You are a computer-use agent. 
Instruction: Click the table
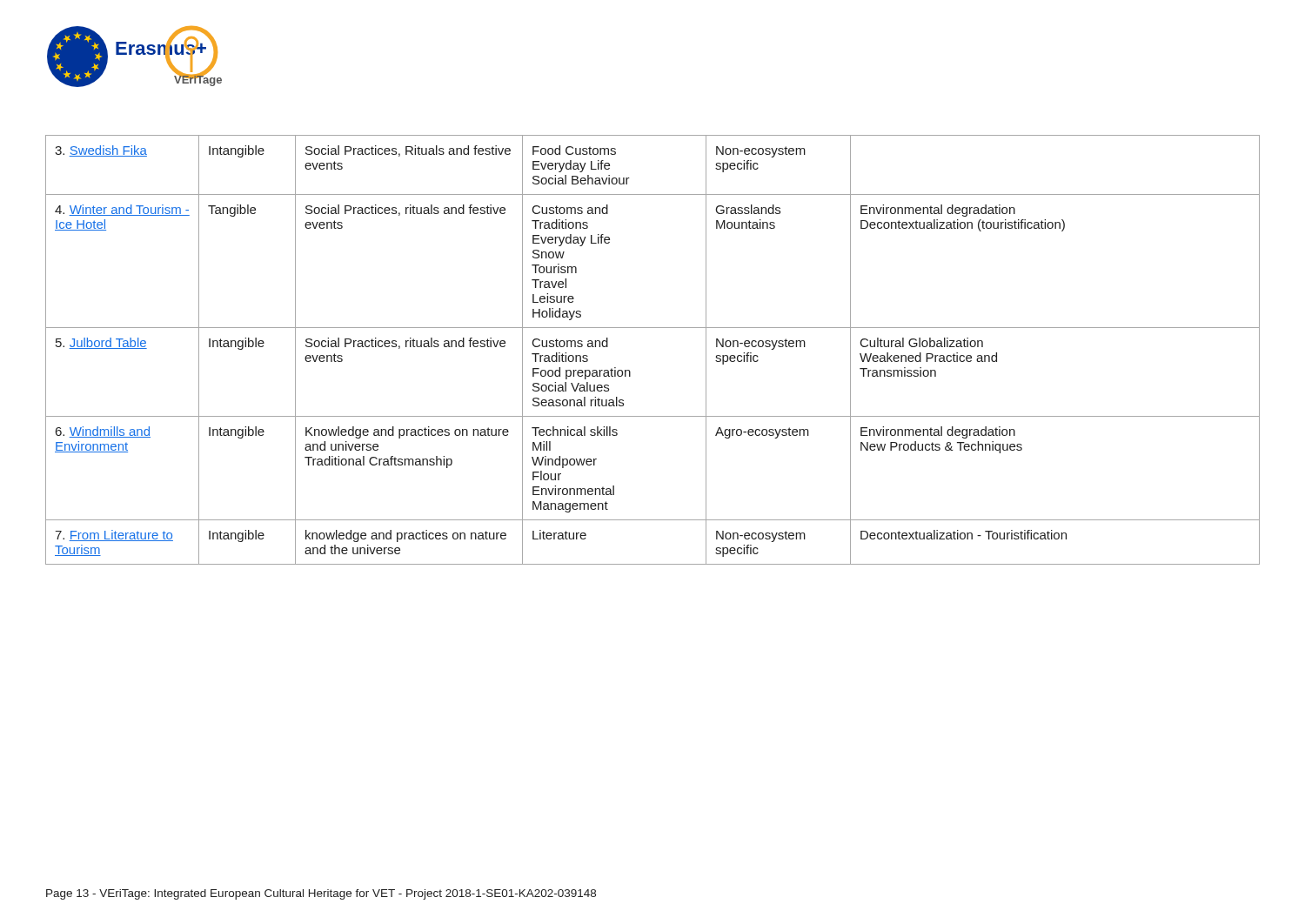tap(652, 350)
